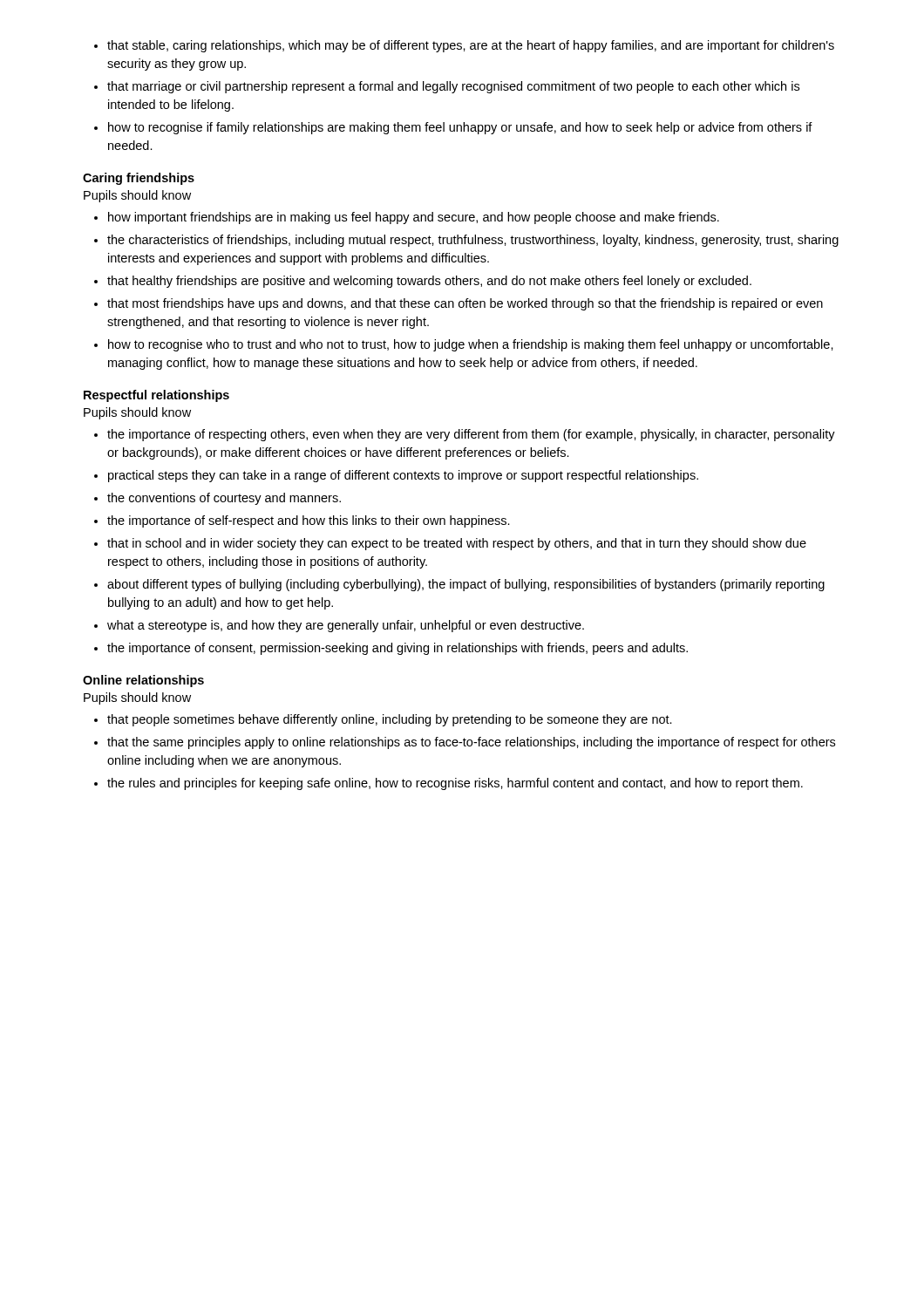This screenshot has width=924, height=1308.
Task: Where is the passage that starts "about different types of"?
Action: 474,594
